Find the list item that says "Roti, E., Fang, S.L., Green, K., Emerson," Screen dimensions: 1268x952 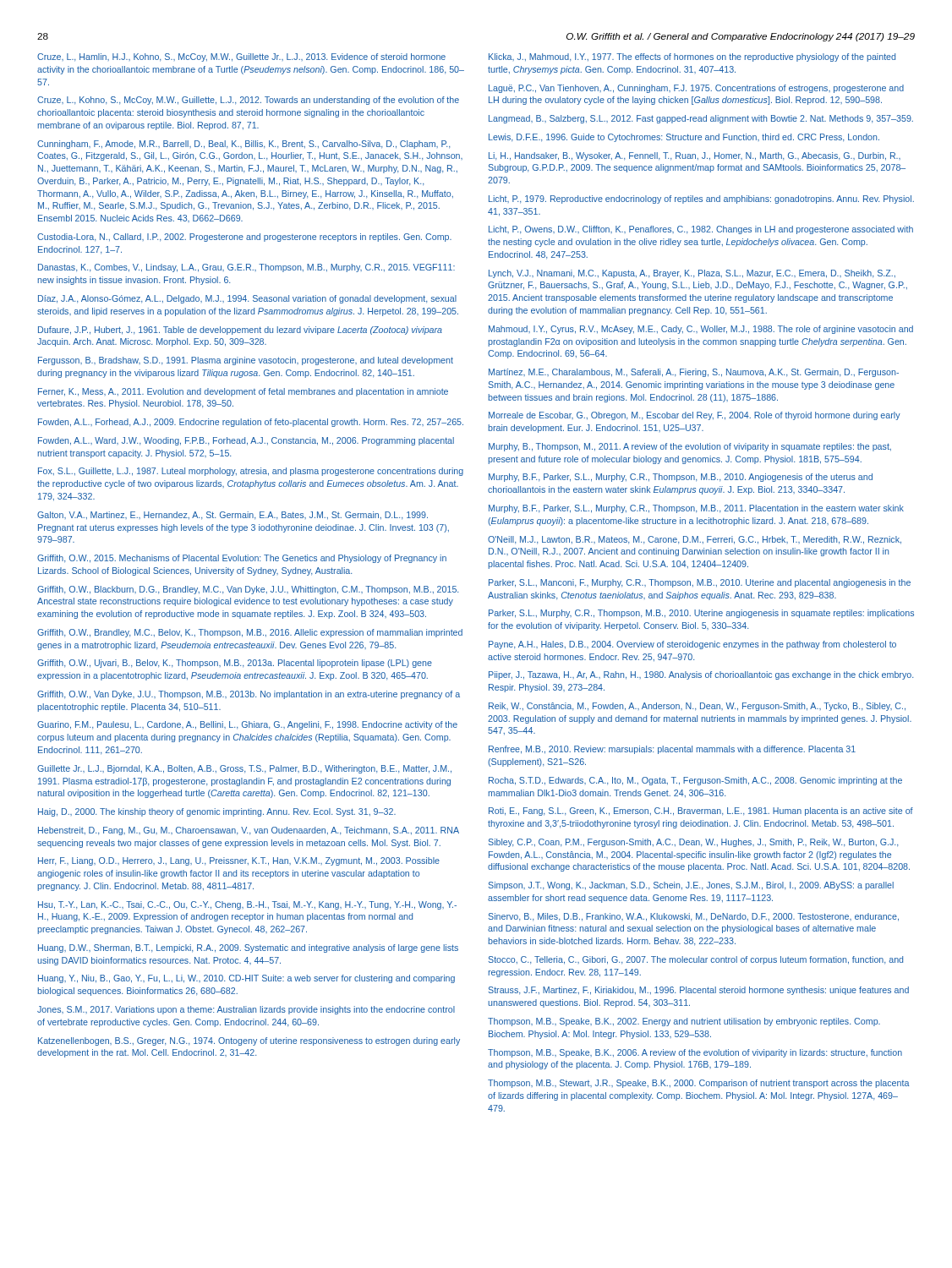point(700,817)
